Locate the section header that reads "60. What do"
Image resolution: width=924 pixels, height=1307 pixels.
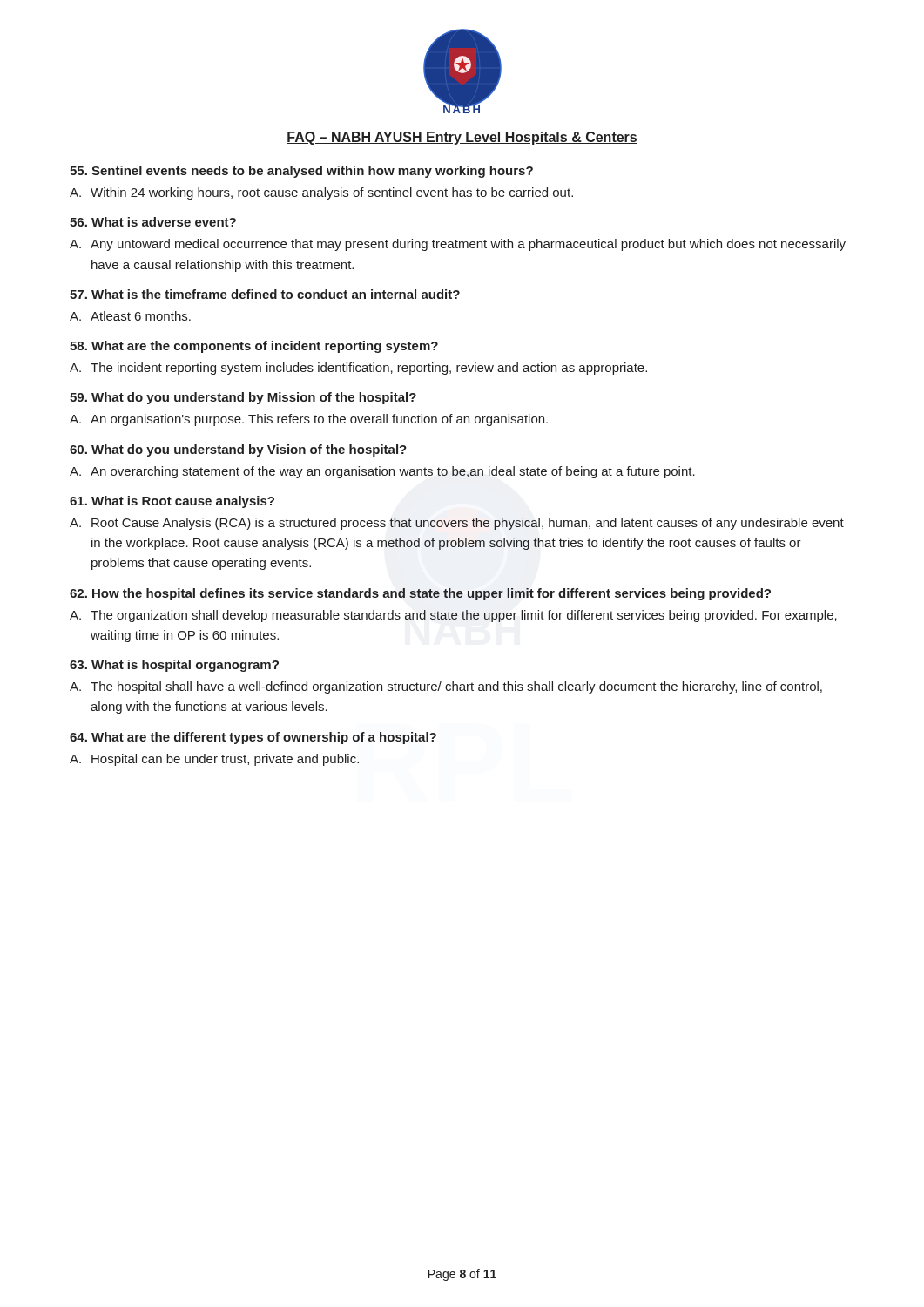tap(238, 449)
